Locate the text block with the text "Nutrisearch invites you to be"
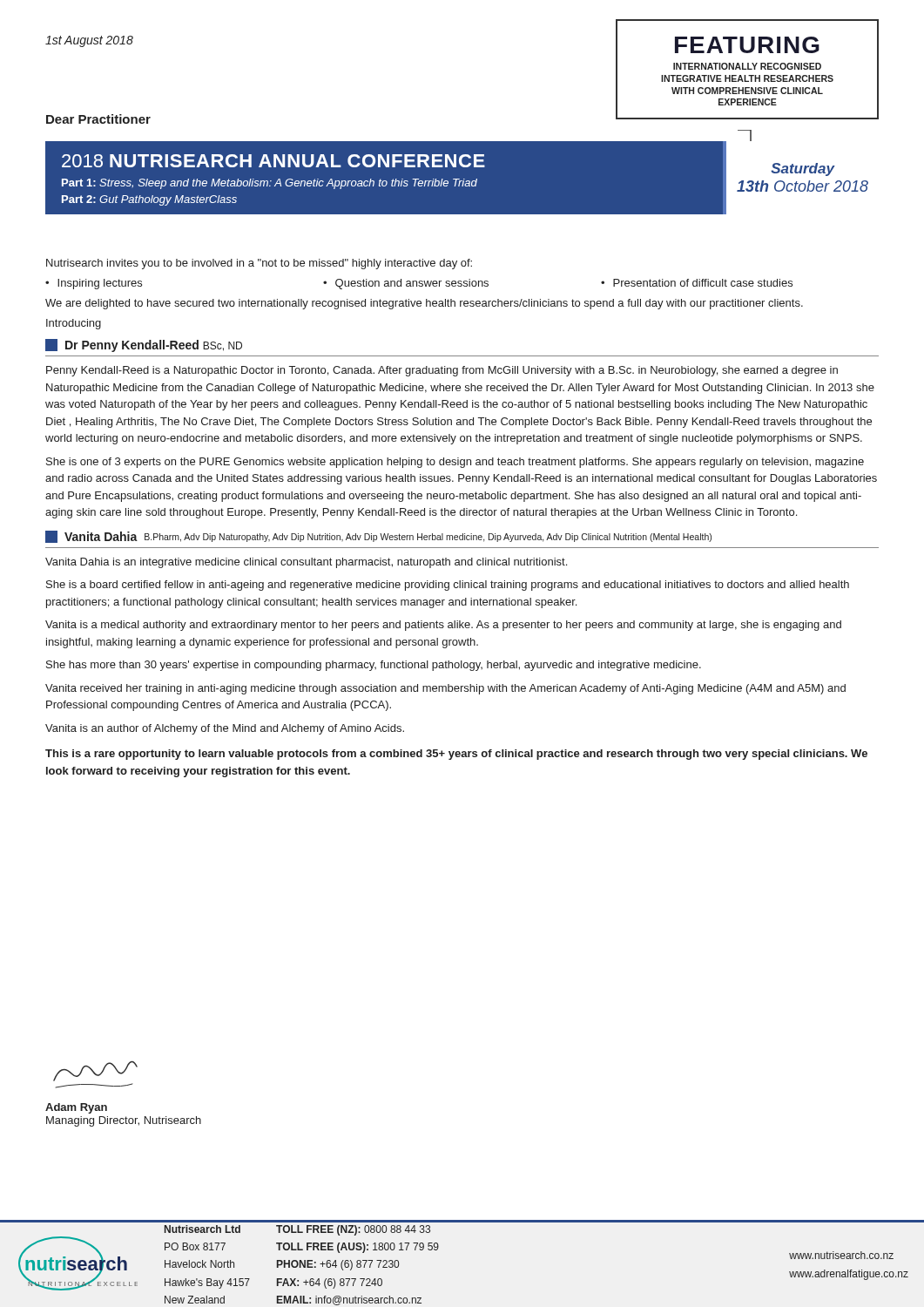 259,263
